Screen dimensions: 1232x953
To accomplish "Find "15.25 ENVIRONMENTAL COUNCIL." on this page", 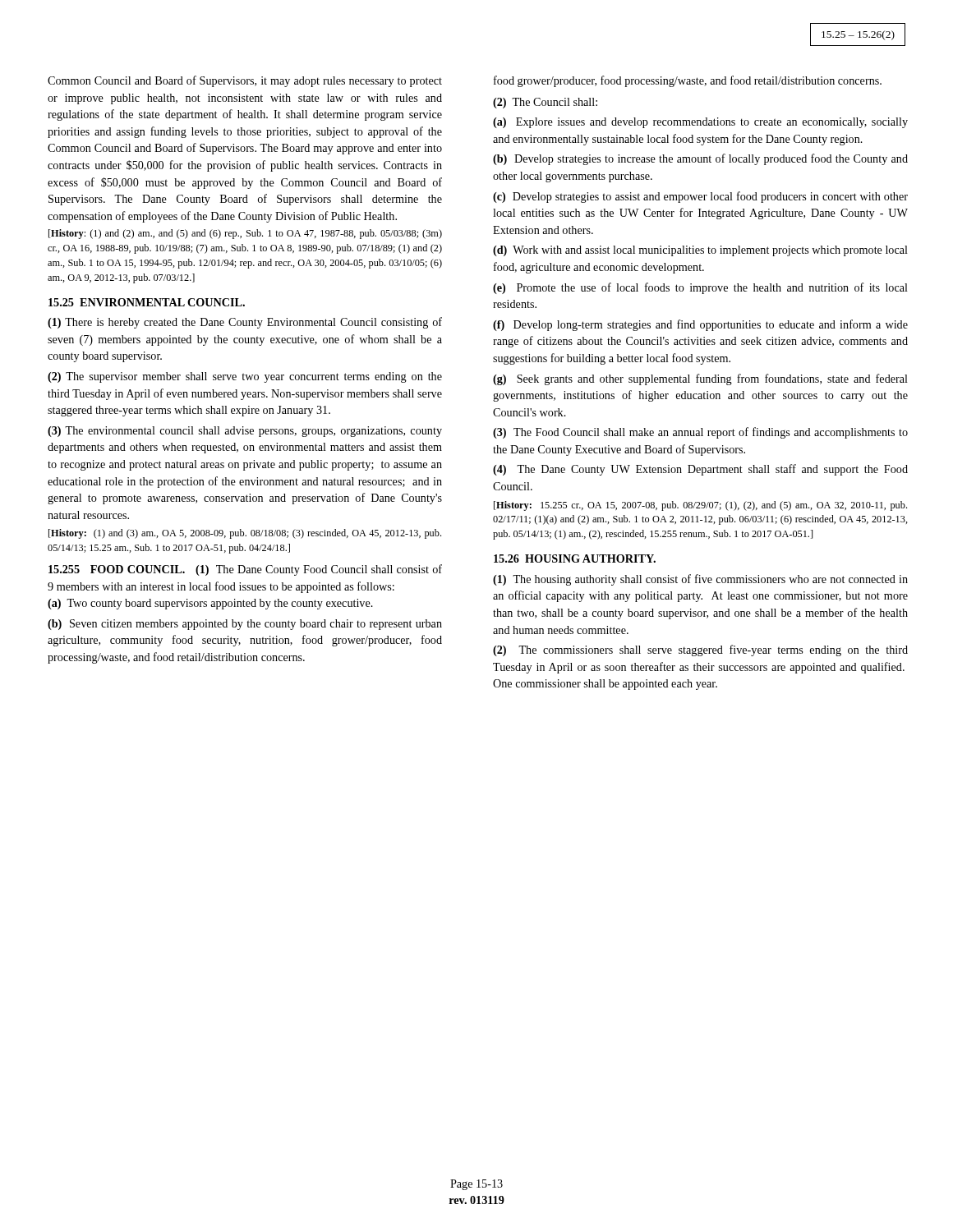I will click(x=146, y=302).
